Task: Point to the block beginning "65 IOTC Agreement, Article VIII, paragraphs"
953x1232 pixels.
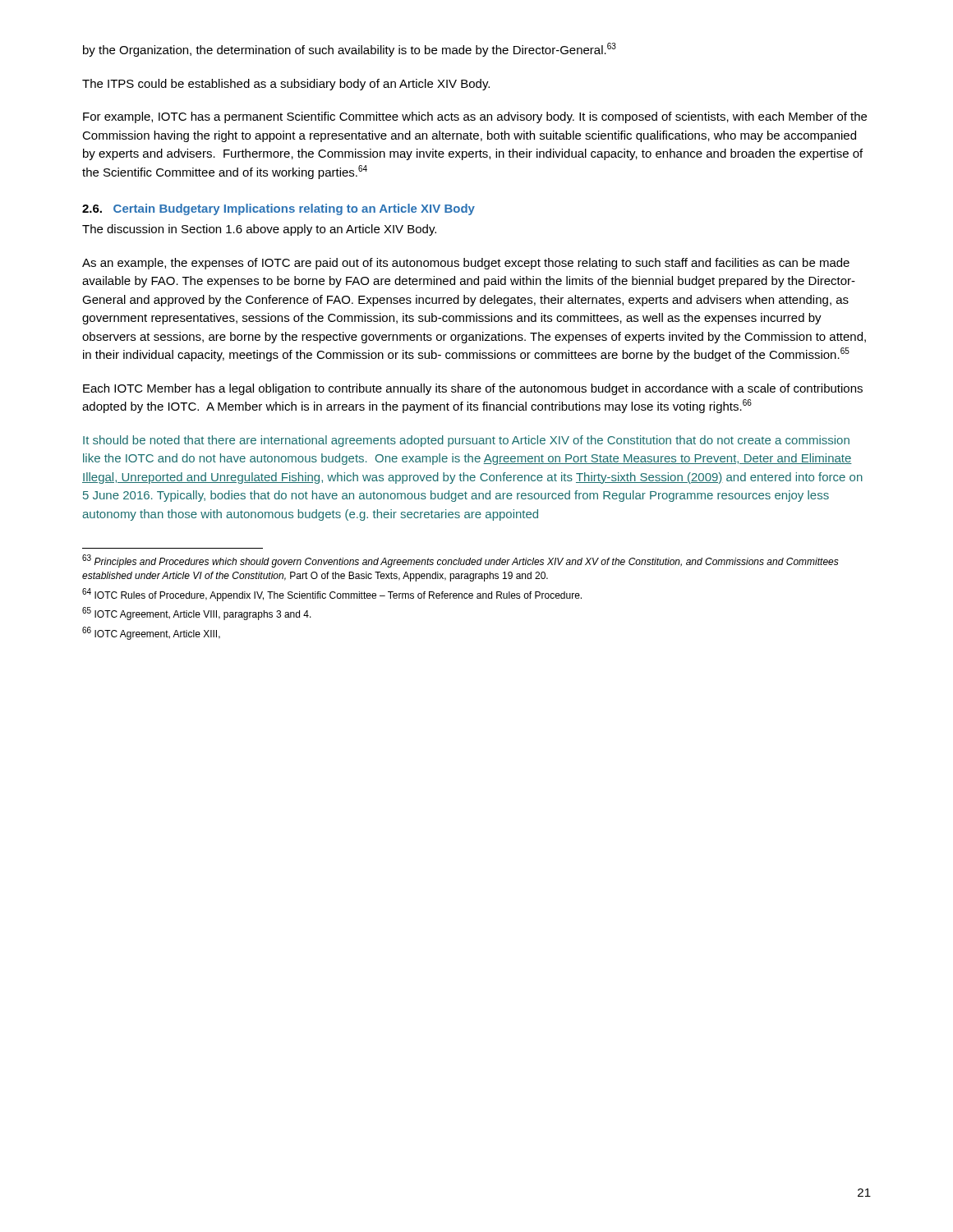Action: [197, 614]
